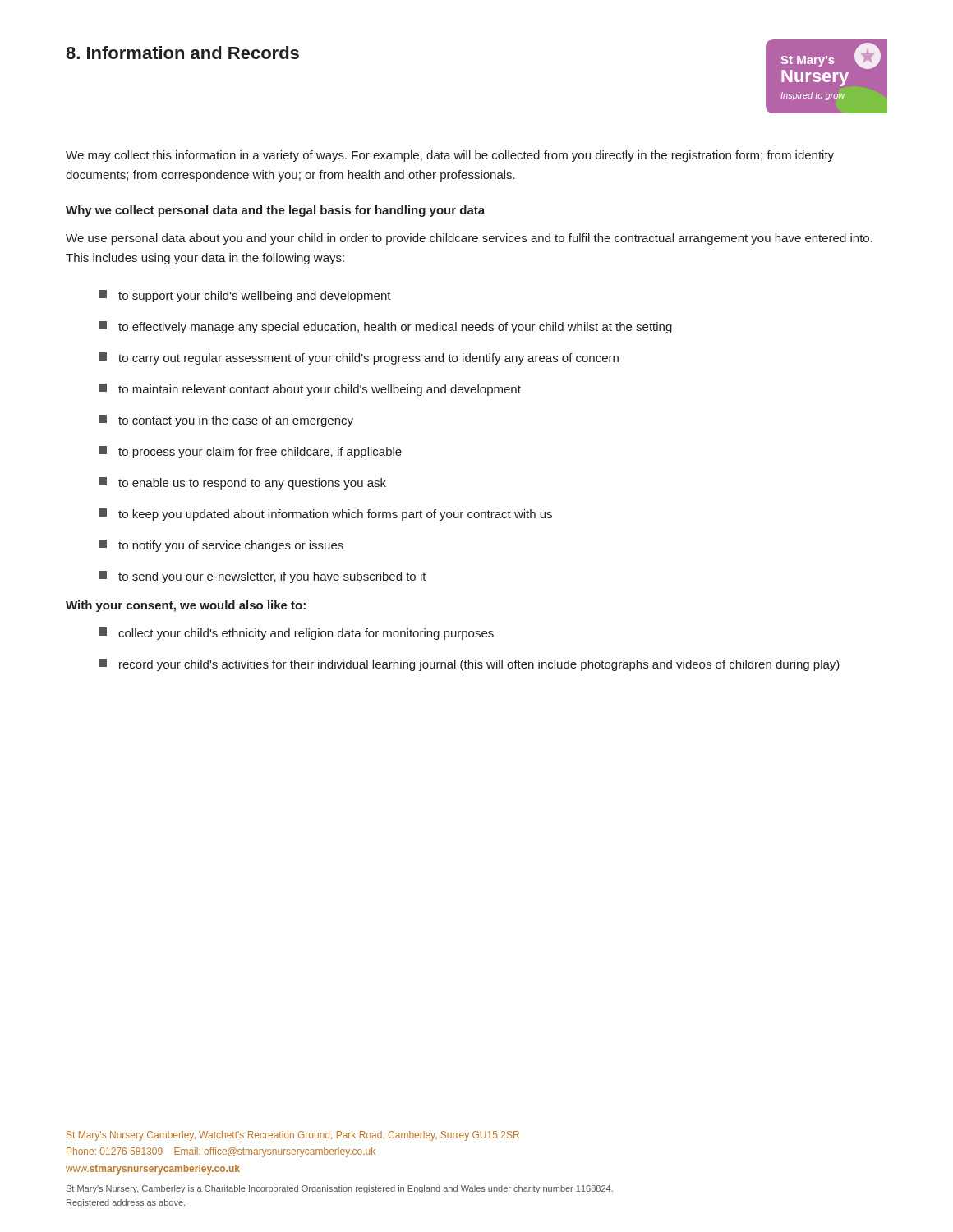The width and height of the screenshot is (953, 1232).
Task: Click the passage that begins "We use personal data about you and your"
Action: tap(469, 248)
